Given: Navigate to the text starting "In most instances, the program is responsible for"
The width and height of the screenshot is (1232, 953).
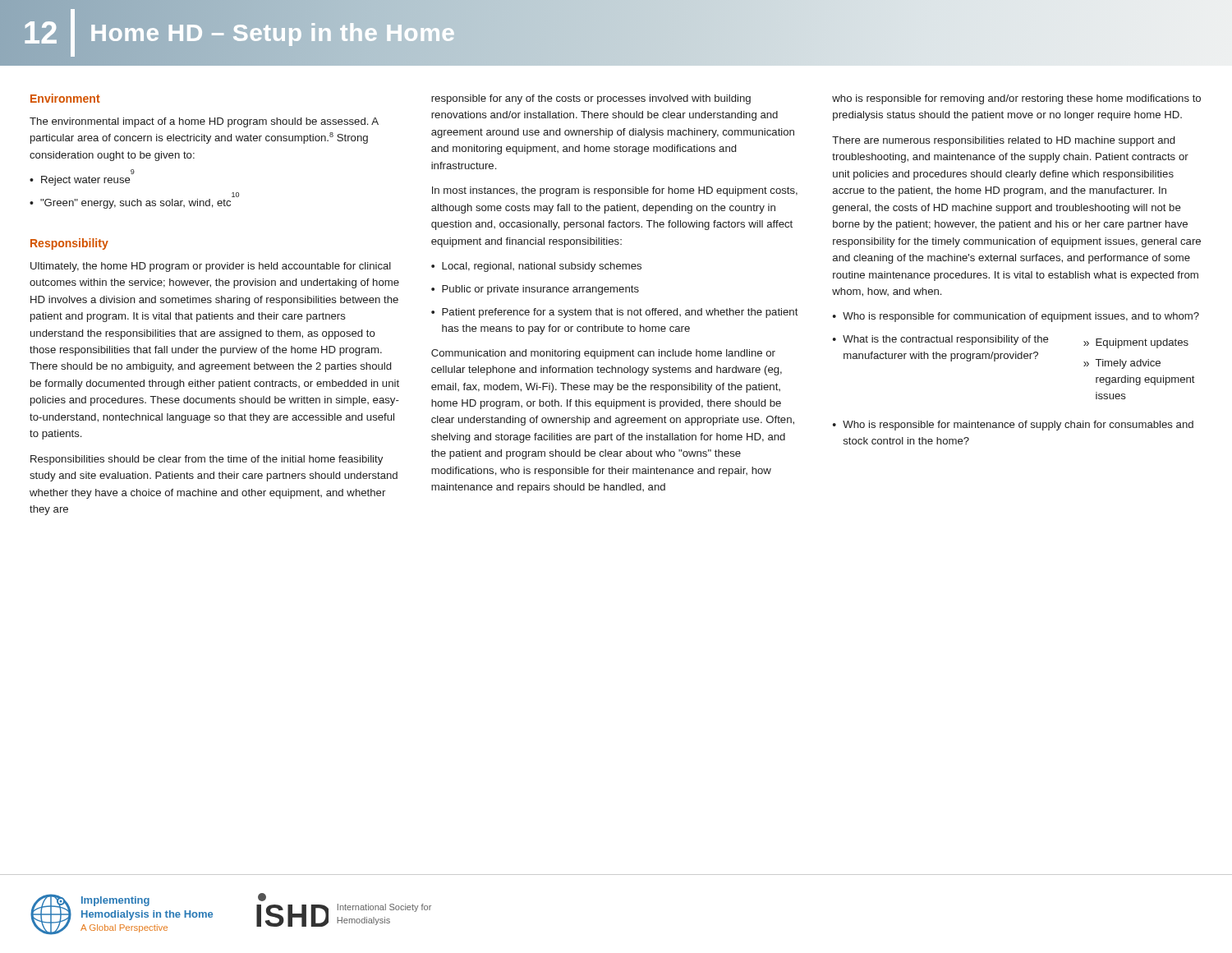Looking at the screenshot, I should point(616,216).
